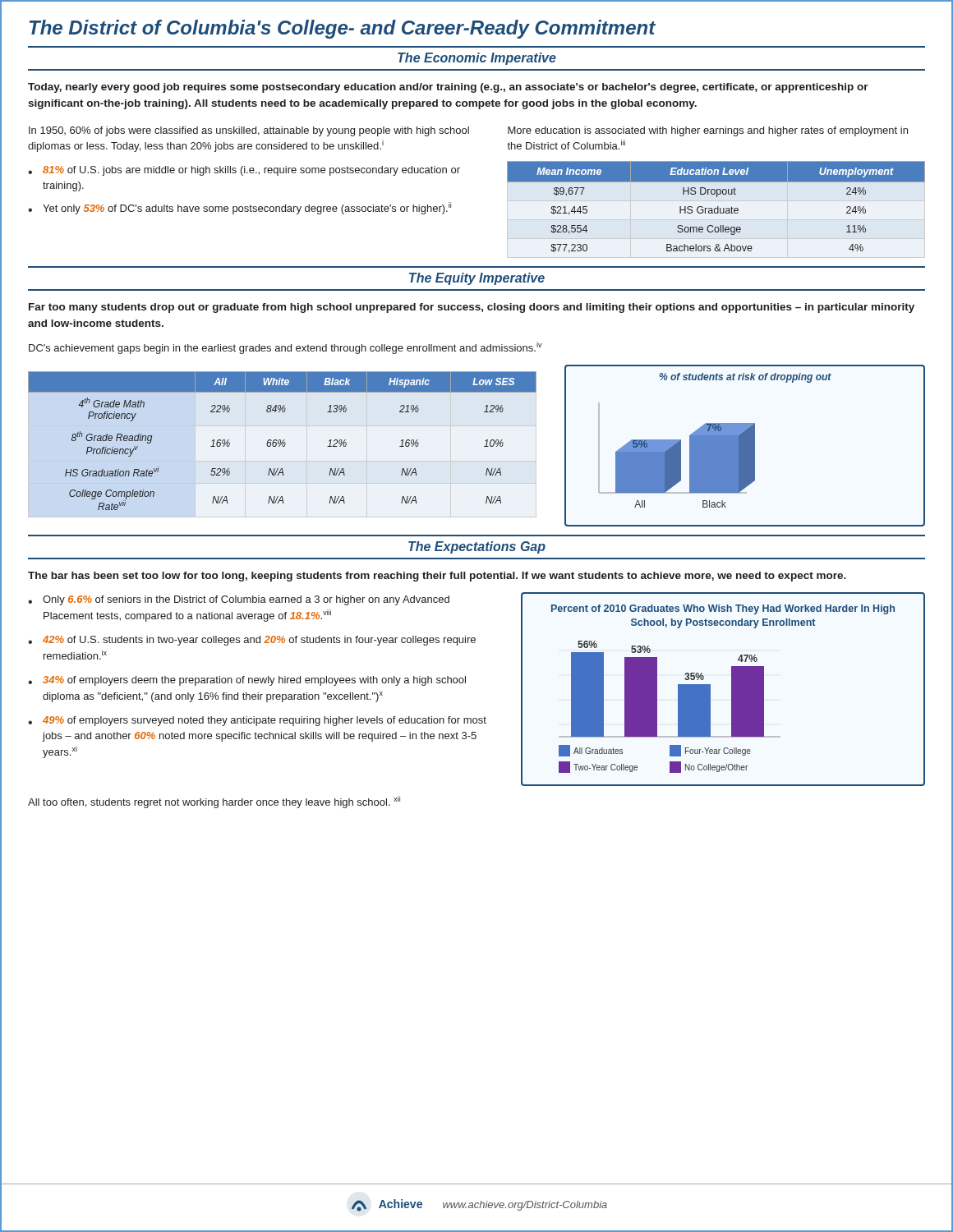Screen dimensions: 1232x953
Task: Click where it says "The Economic Imperative"
Action: (x=476, y=58)
